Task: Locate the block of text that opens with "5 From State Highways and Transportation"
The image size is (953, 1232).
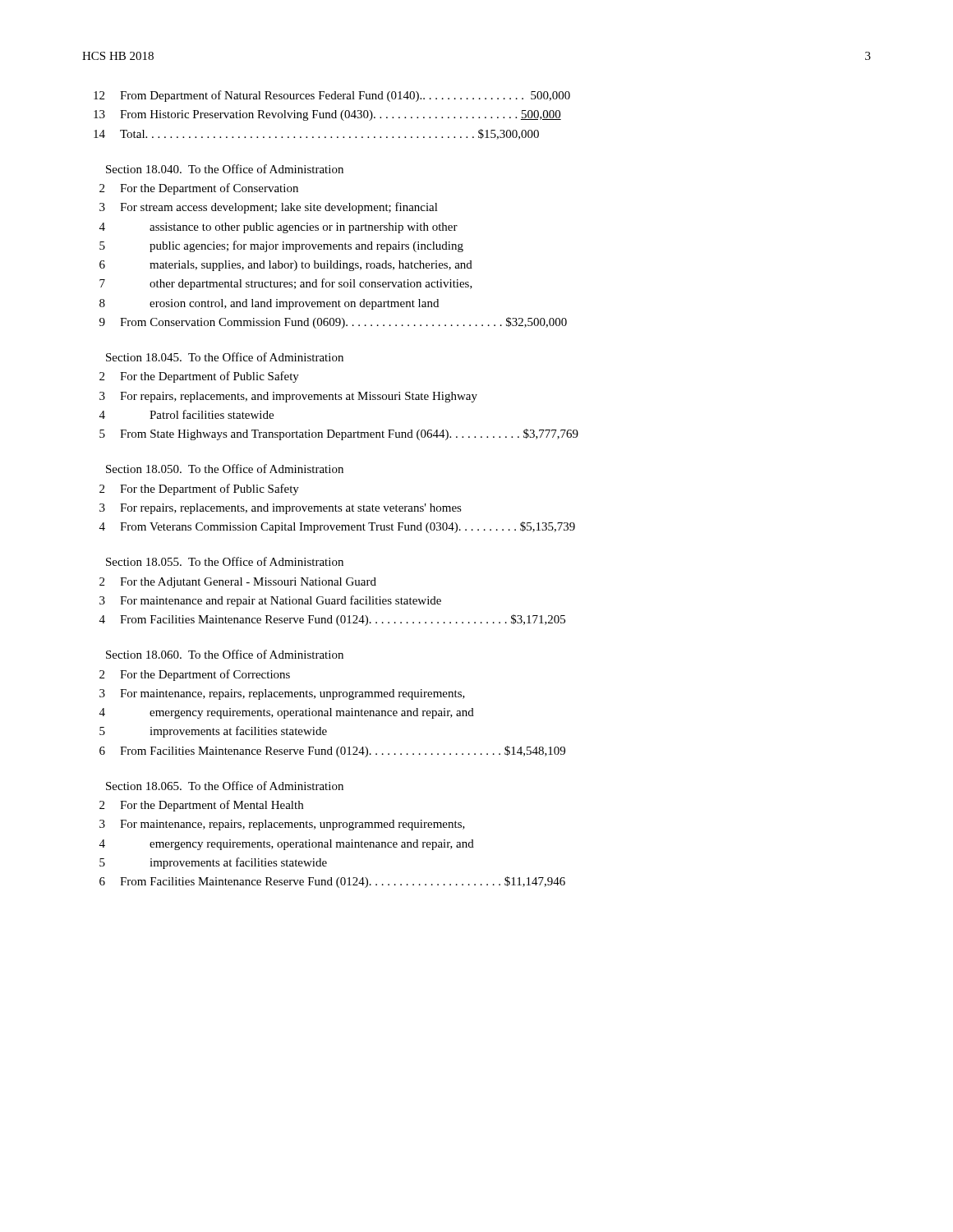Action: pyautogui.click(x=476, y=434)
